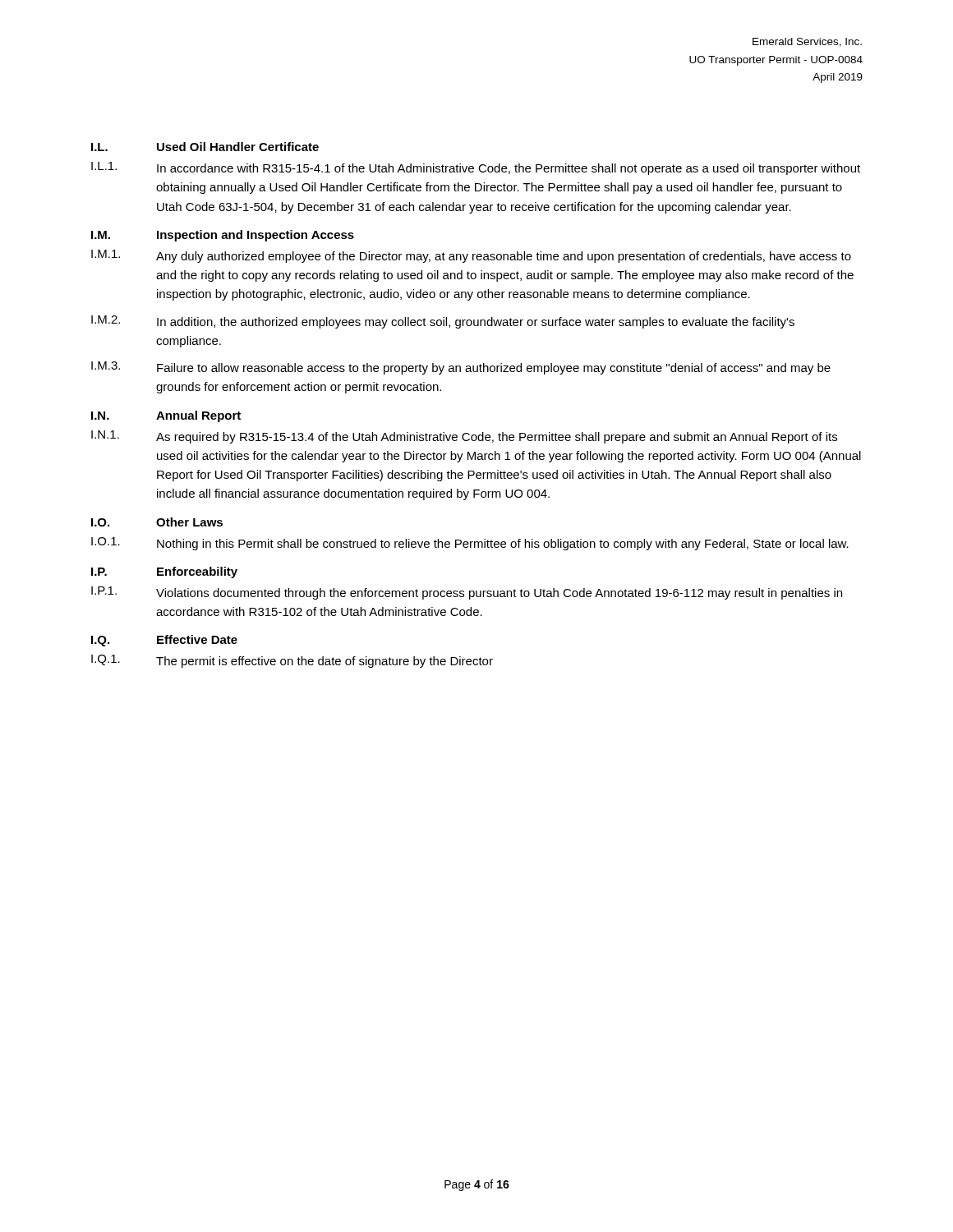
Task: Point to the passage starting "I.M.1. Any duly authorized employee of"
Action: [476, 275]
